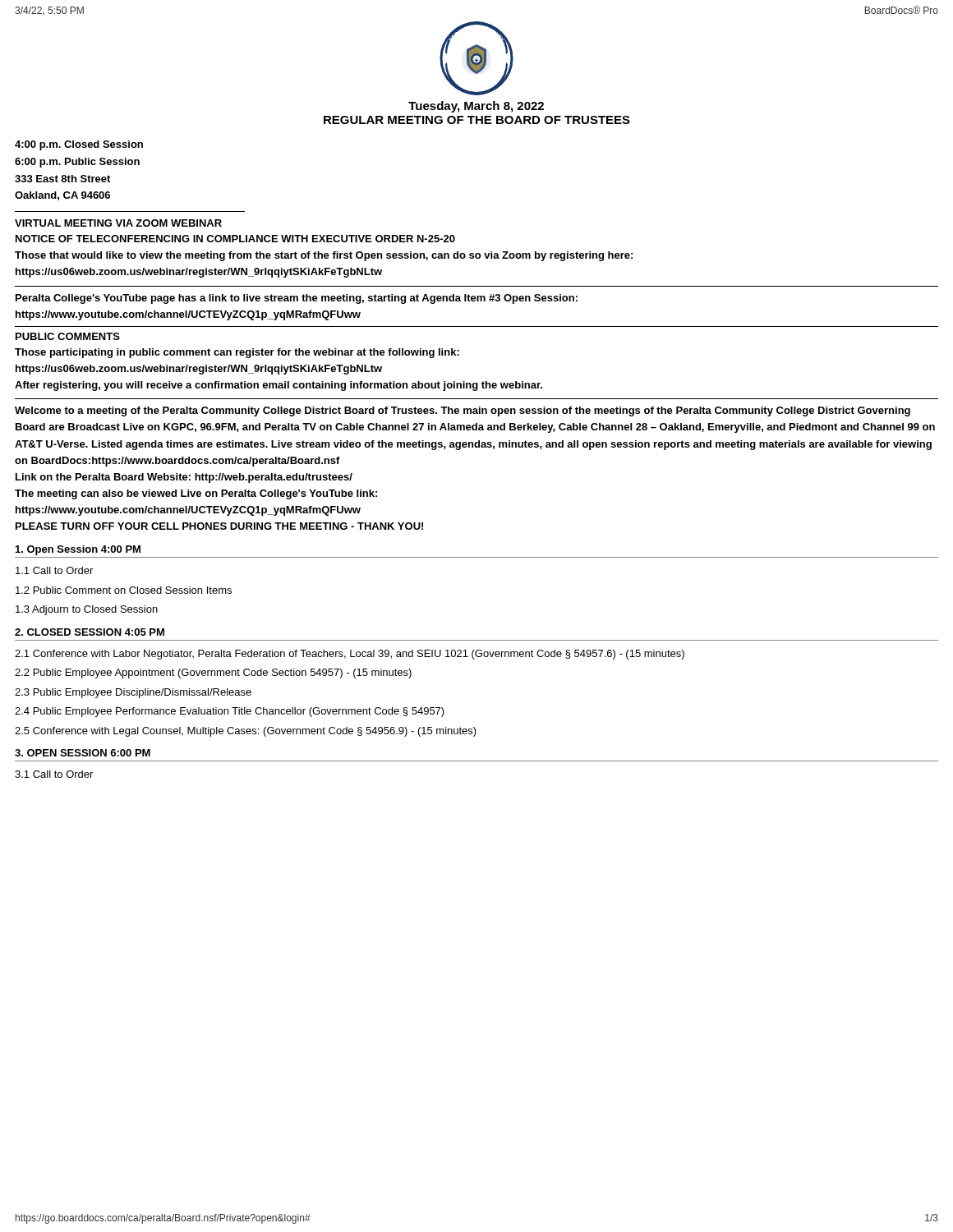Viewport: 953px width, 1232px height.
Task: Navigate to the text block starting "2 Public Comment on Closed Session"
Action: coord(123,590)
